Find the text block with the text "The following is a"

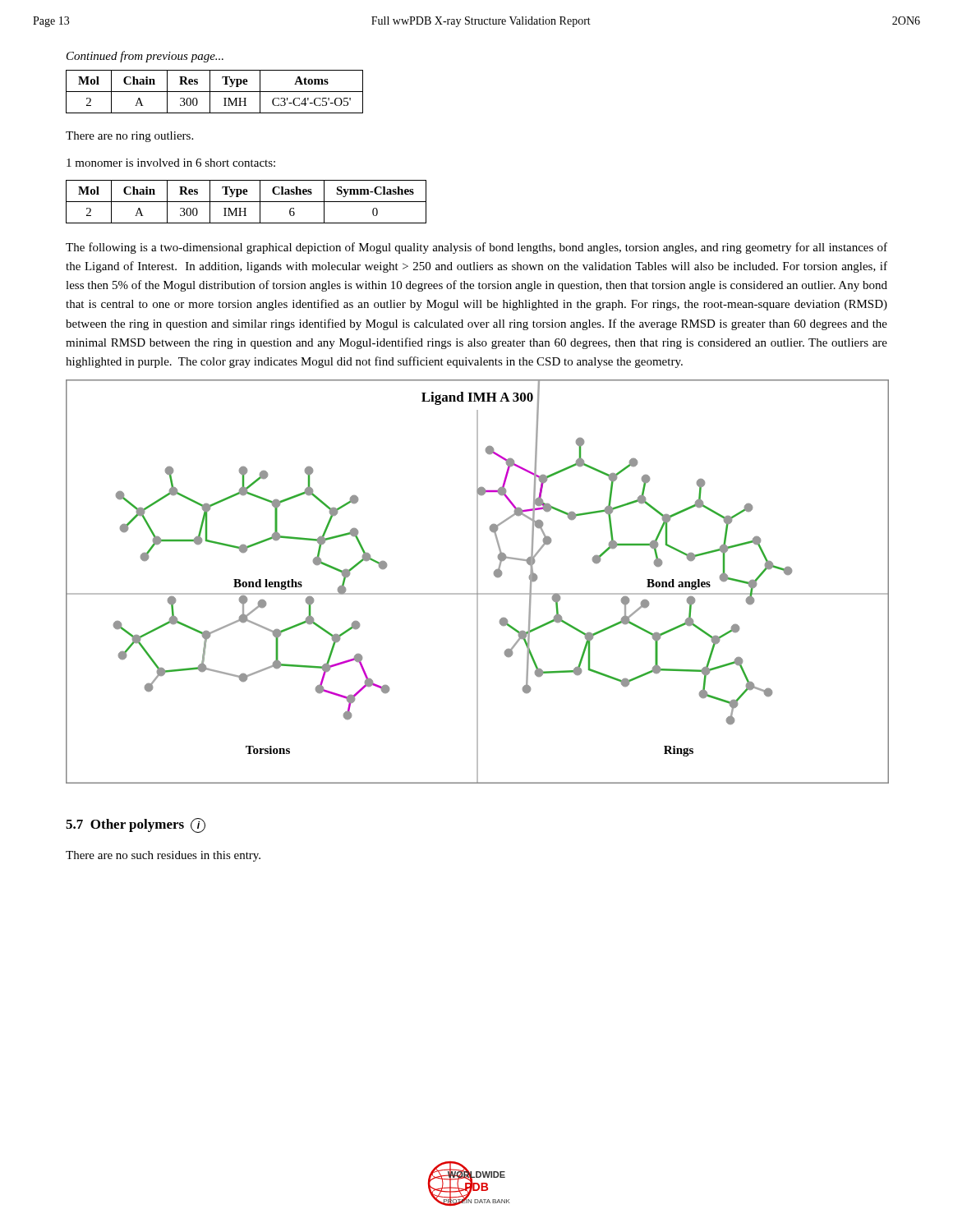(476, 304)
